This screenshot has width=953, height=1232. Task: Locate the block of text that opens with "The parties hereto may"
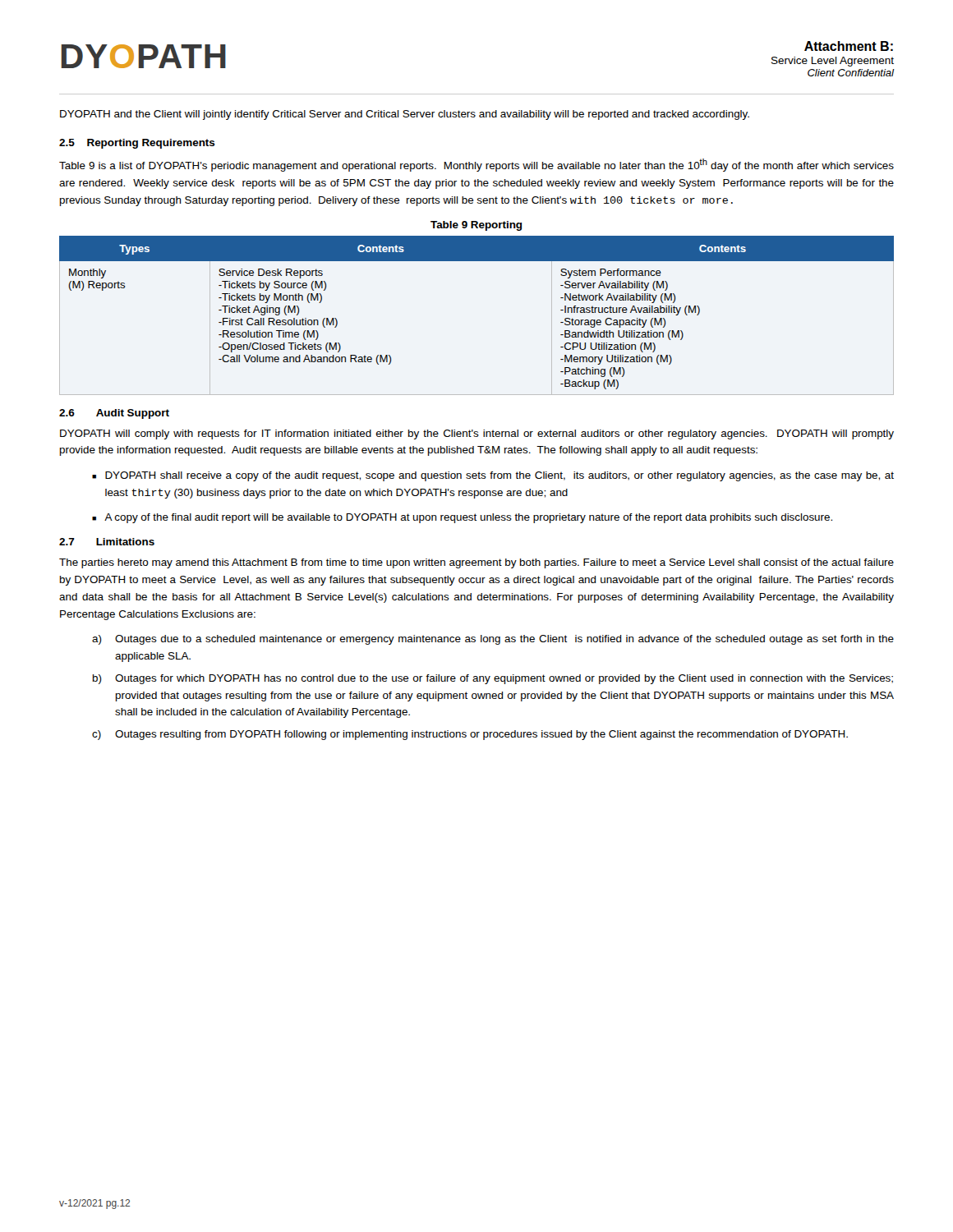click(x=476, y=588)
